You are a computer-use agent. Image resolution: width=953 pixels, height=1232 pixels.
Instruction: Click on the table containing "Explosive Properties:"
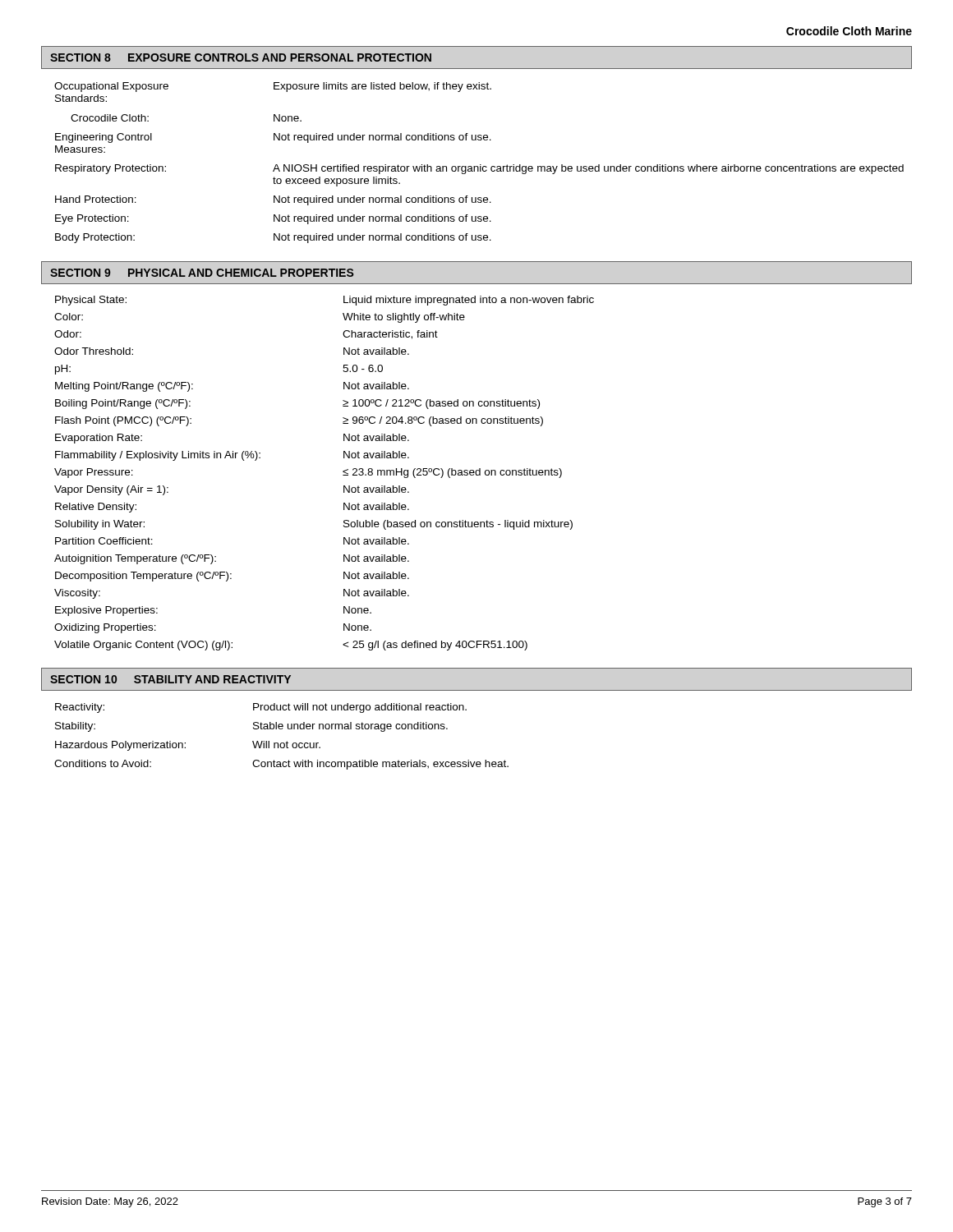click(x=476, y=472)
